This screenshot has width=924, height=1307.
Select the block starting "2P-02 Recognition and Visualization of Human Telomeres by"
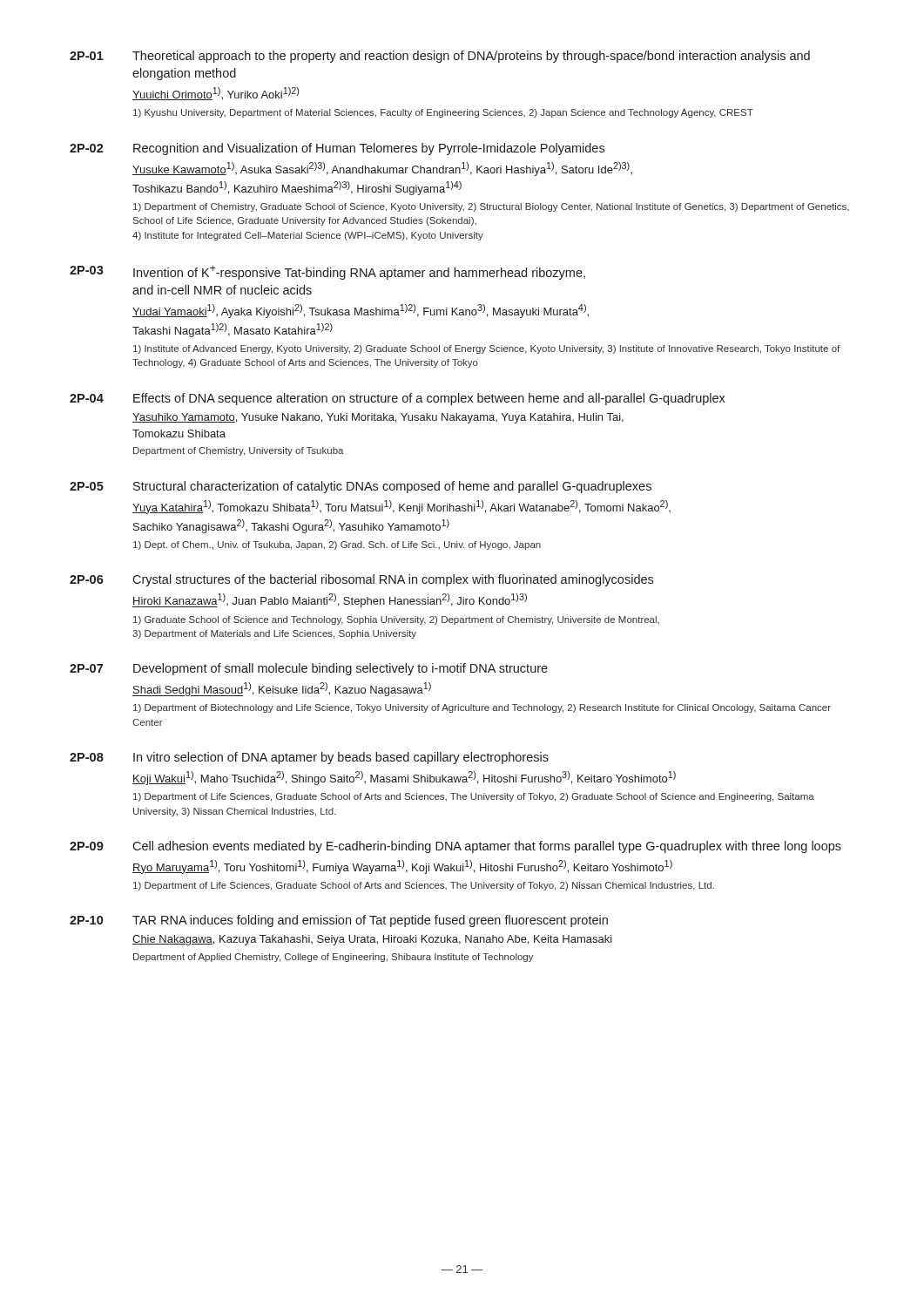[x=462, y=190]
